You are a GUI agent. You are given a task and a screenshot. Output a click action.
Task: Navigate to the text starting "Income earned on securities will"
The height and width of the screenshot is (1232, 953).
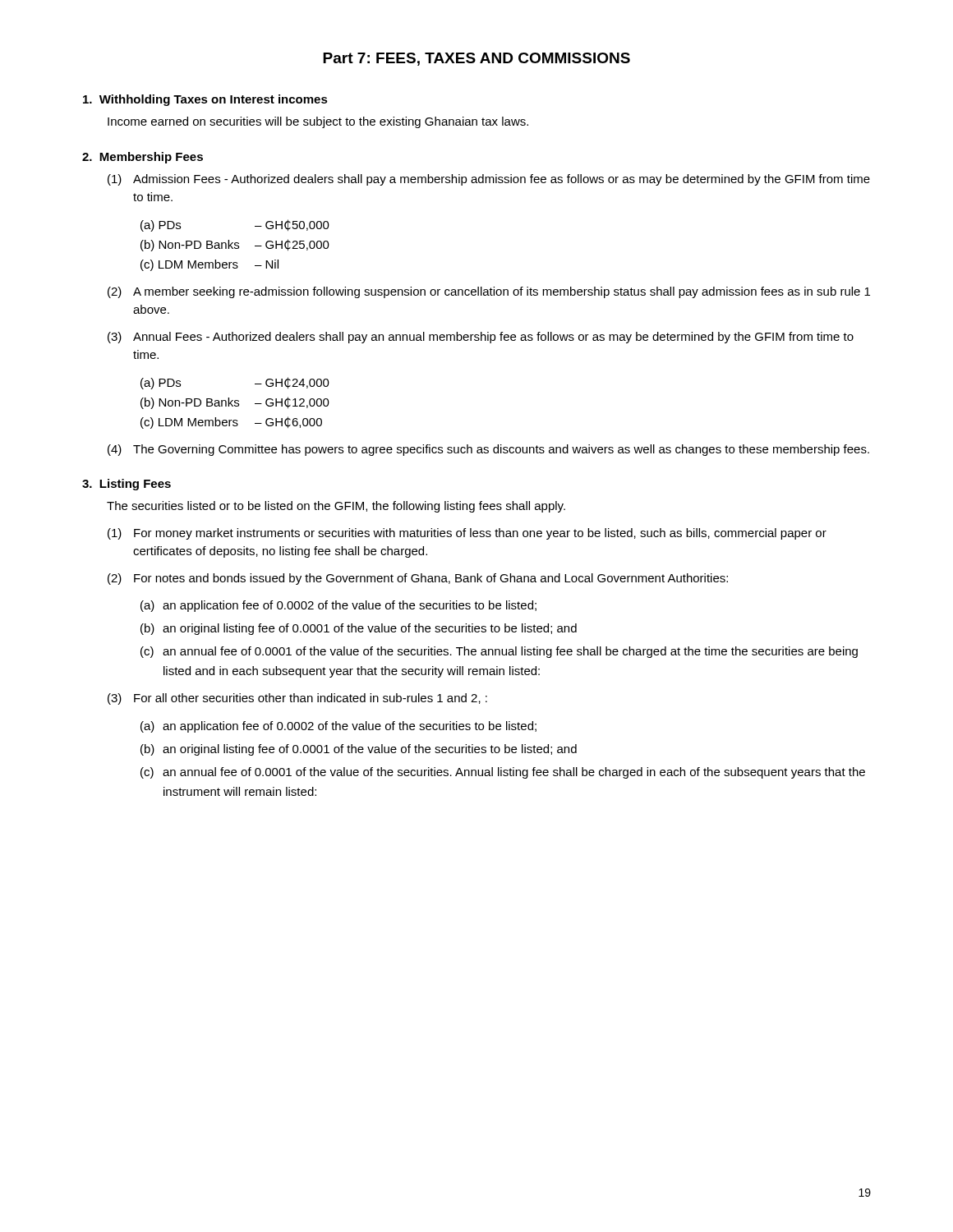click(318, 121)
